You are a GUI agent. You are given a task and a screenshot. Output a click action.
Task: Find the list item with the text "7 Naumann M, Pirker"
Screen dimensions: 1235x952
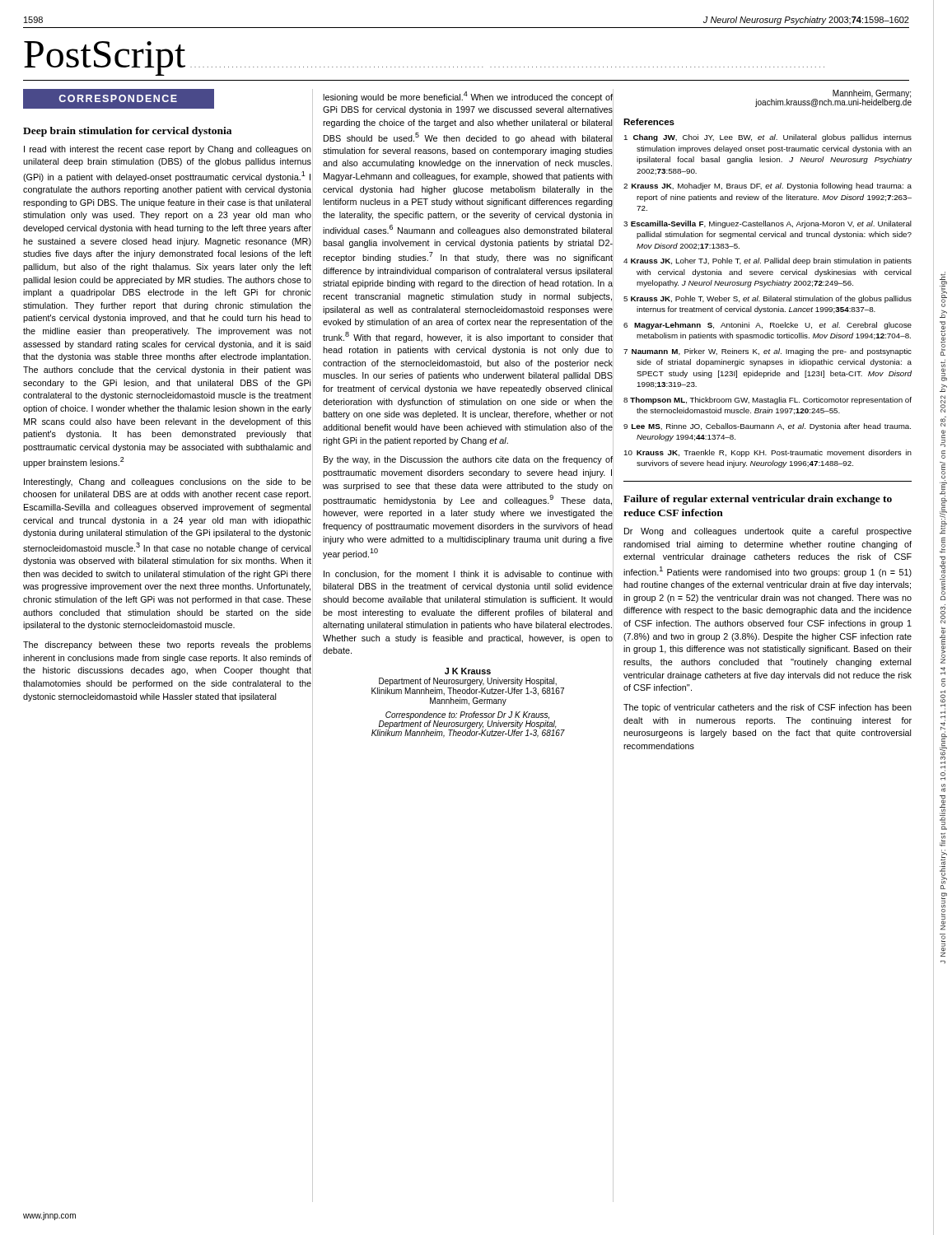768,368
